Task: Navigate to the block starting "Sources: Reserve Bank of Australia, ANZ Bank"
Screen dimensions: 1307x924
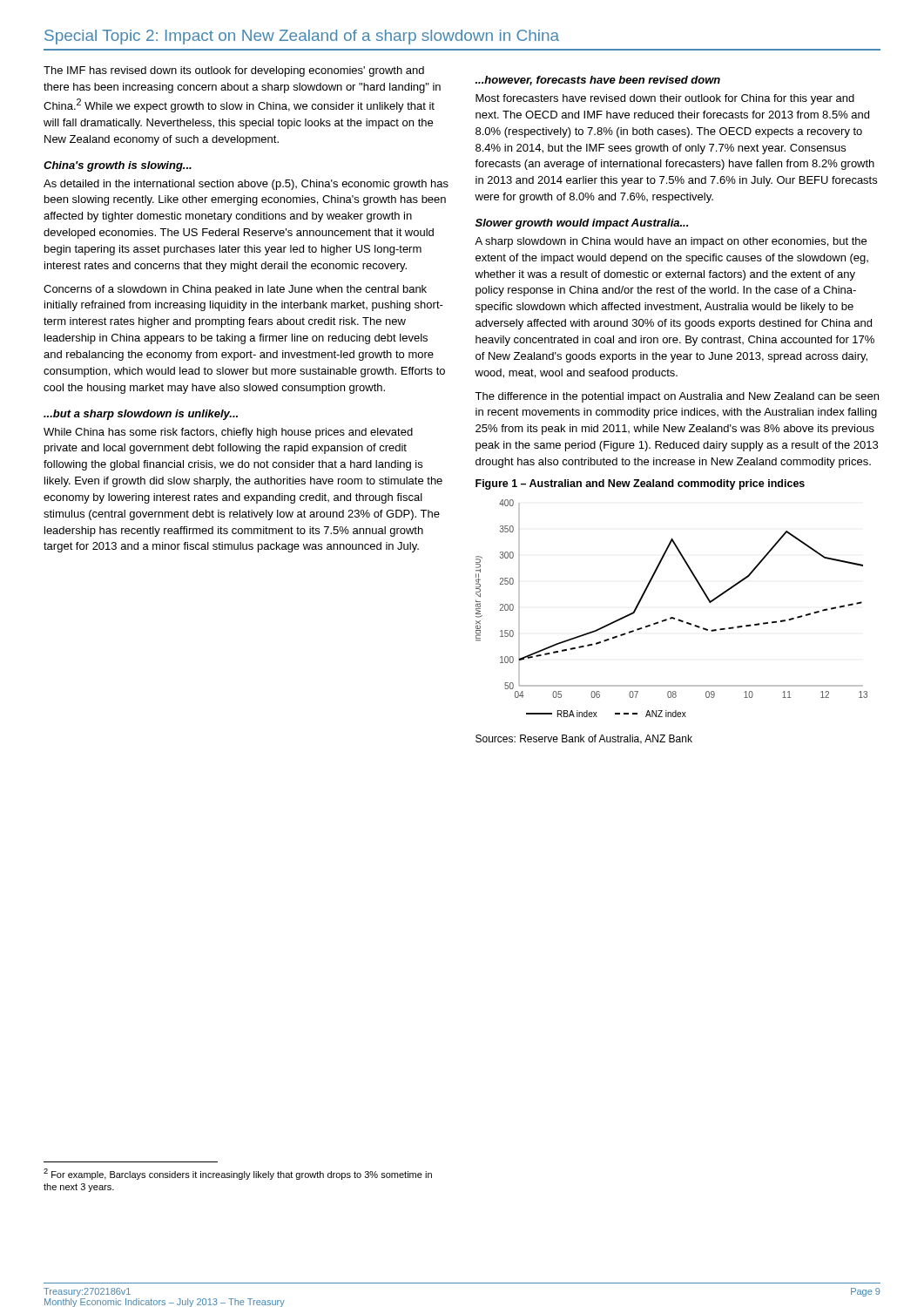Action: pos(584,739)
